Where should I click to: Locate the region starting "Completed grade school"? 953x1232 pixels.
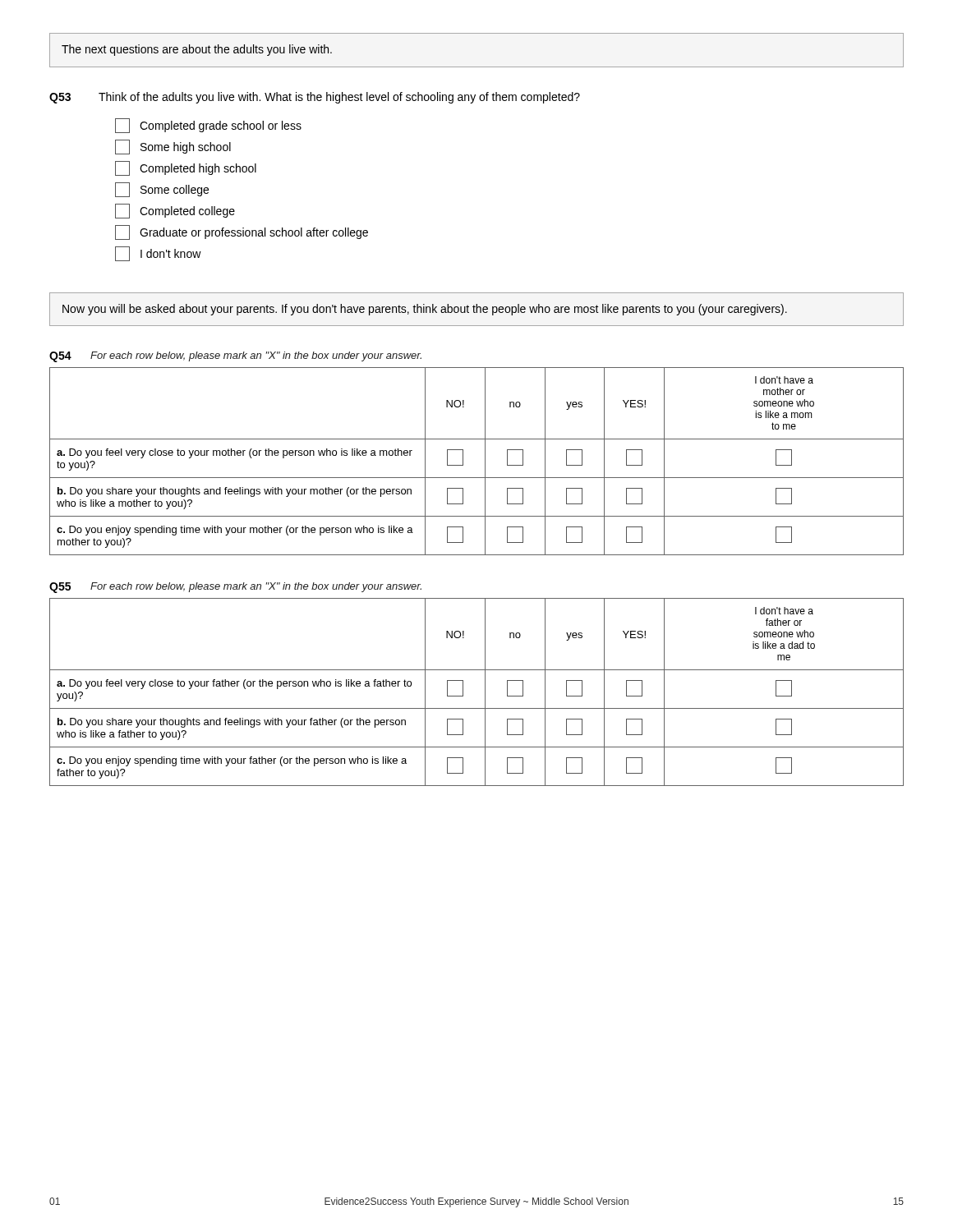(x=208, y=125)
